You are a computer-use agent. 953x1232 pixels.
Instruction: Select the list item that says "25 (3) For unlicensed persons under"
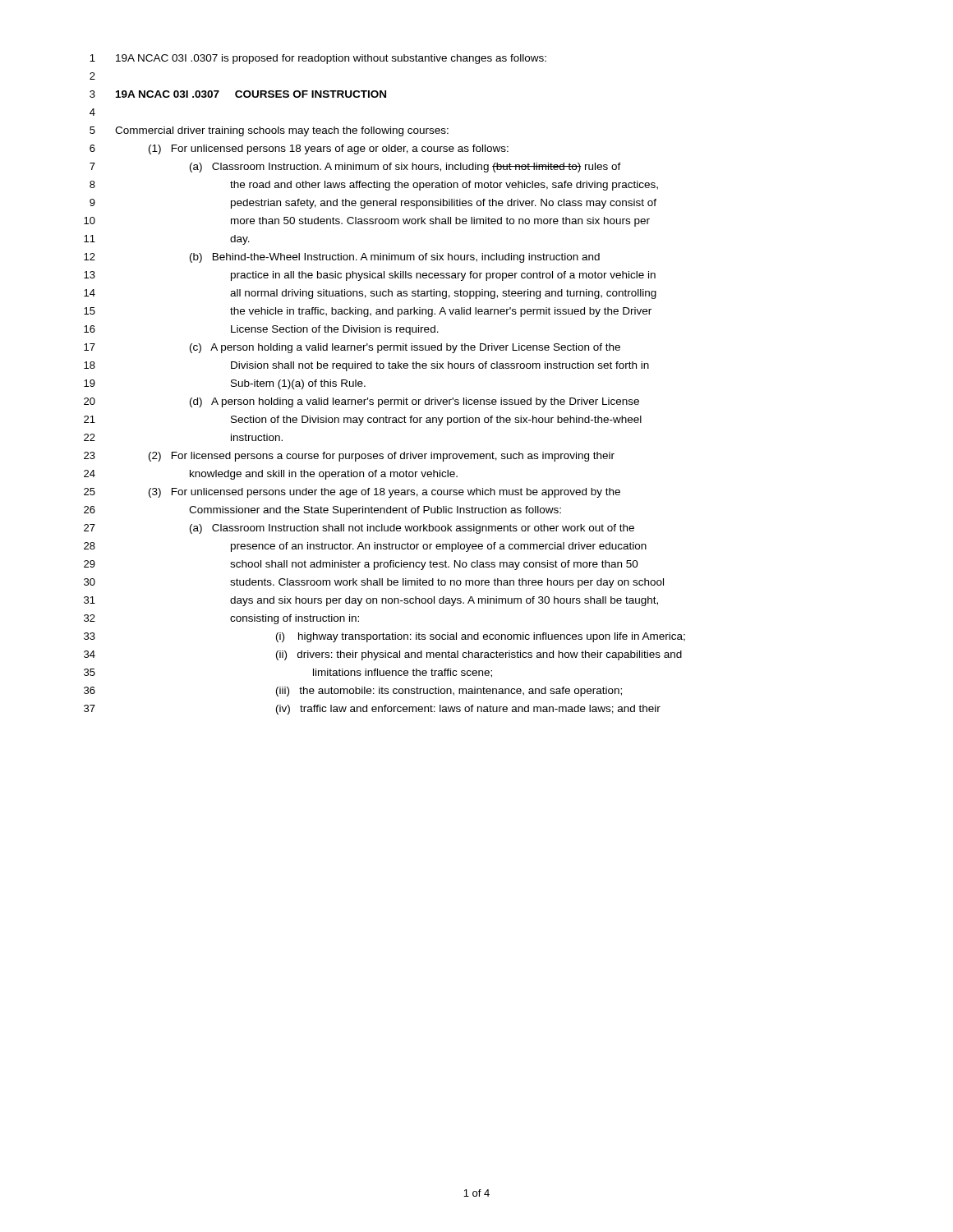point(476,492)
